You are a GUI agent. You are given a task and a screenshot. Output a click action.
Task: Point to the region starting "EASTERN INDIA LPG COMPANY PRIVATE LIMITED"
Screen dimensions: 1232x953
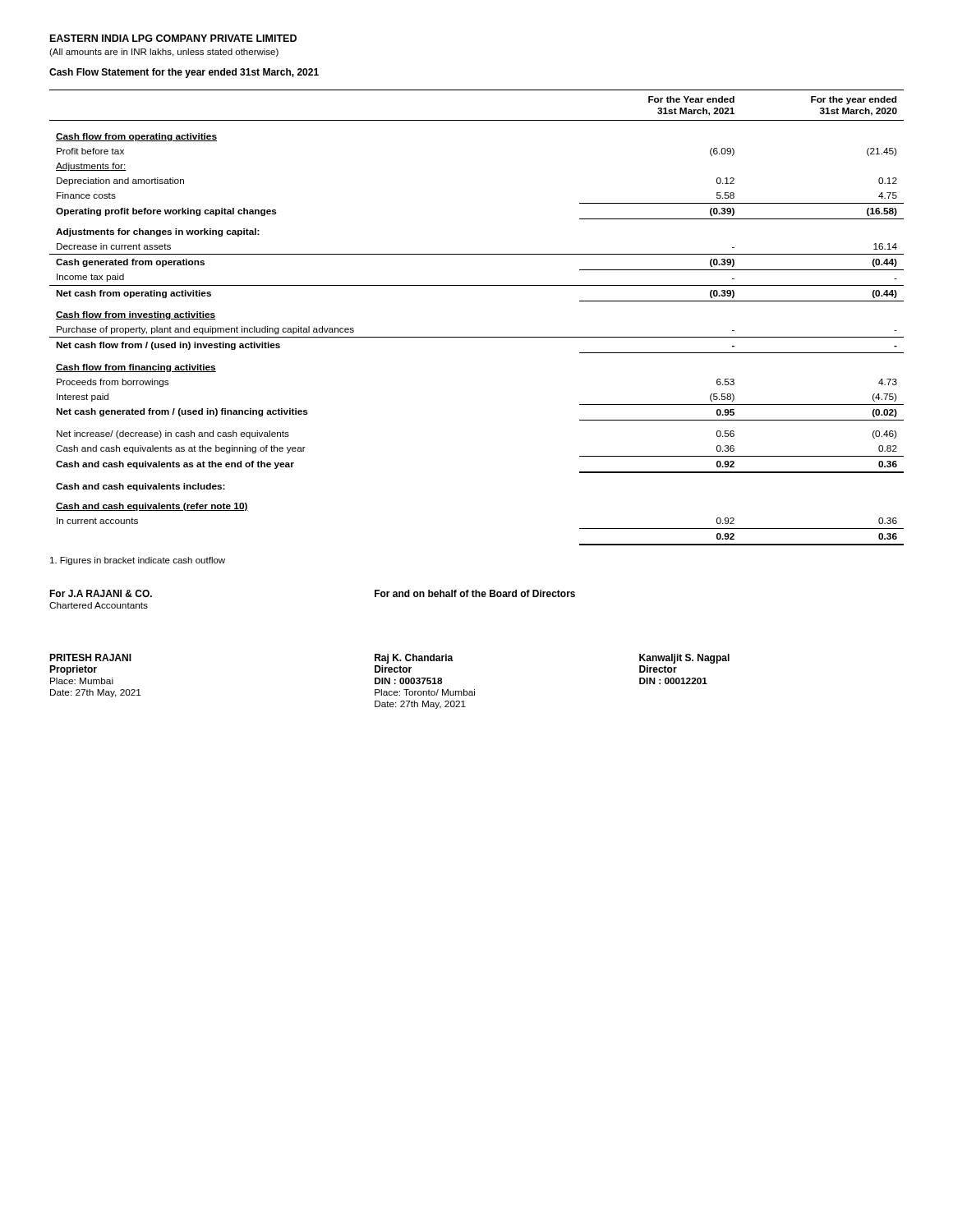coord(173,39)
